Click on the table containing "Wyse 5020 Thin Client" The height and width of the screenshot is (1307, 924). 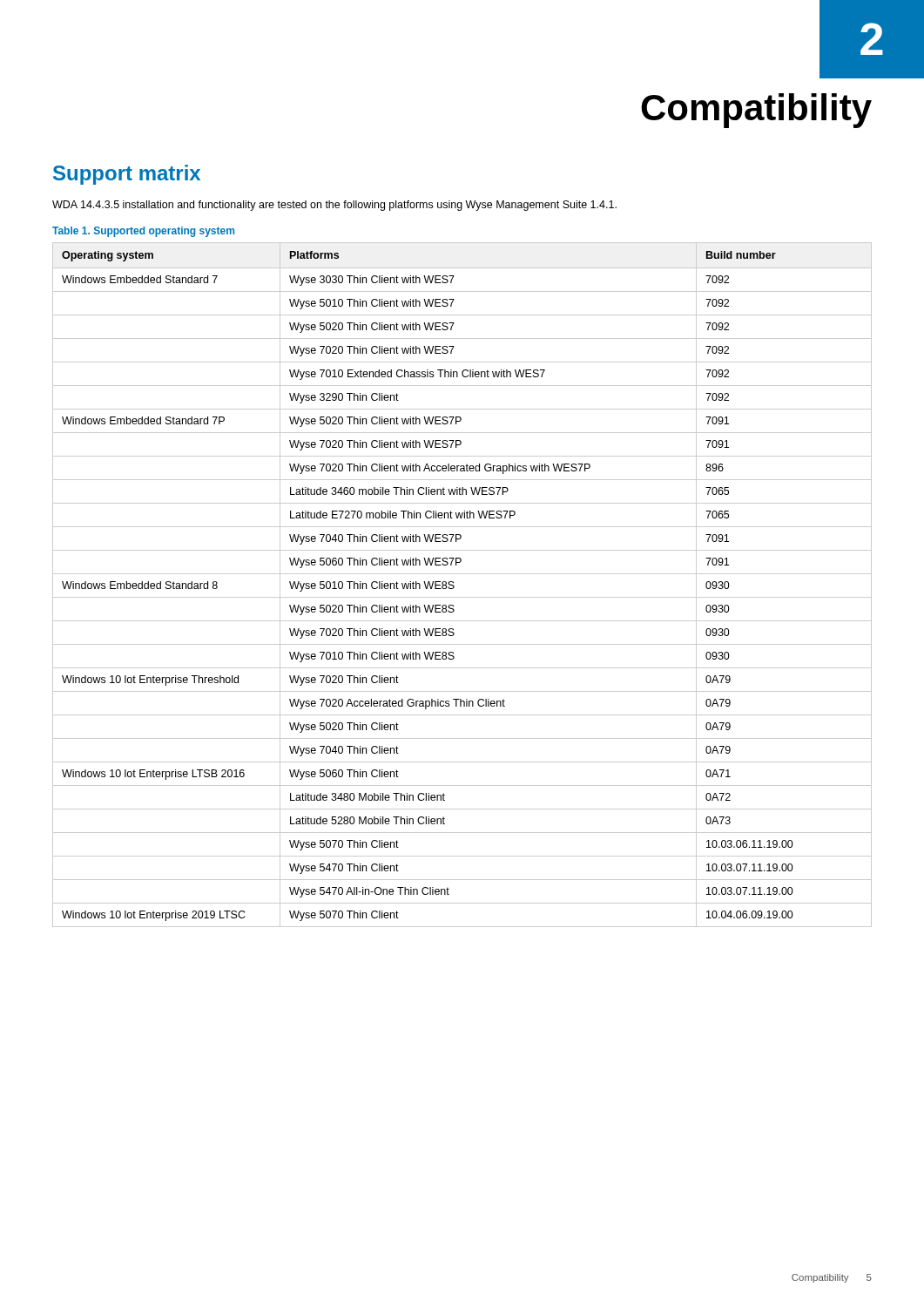(x=462, y=585)
